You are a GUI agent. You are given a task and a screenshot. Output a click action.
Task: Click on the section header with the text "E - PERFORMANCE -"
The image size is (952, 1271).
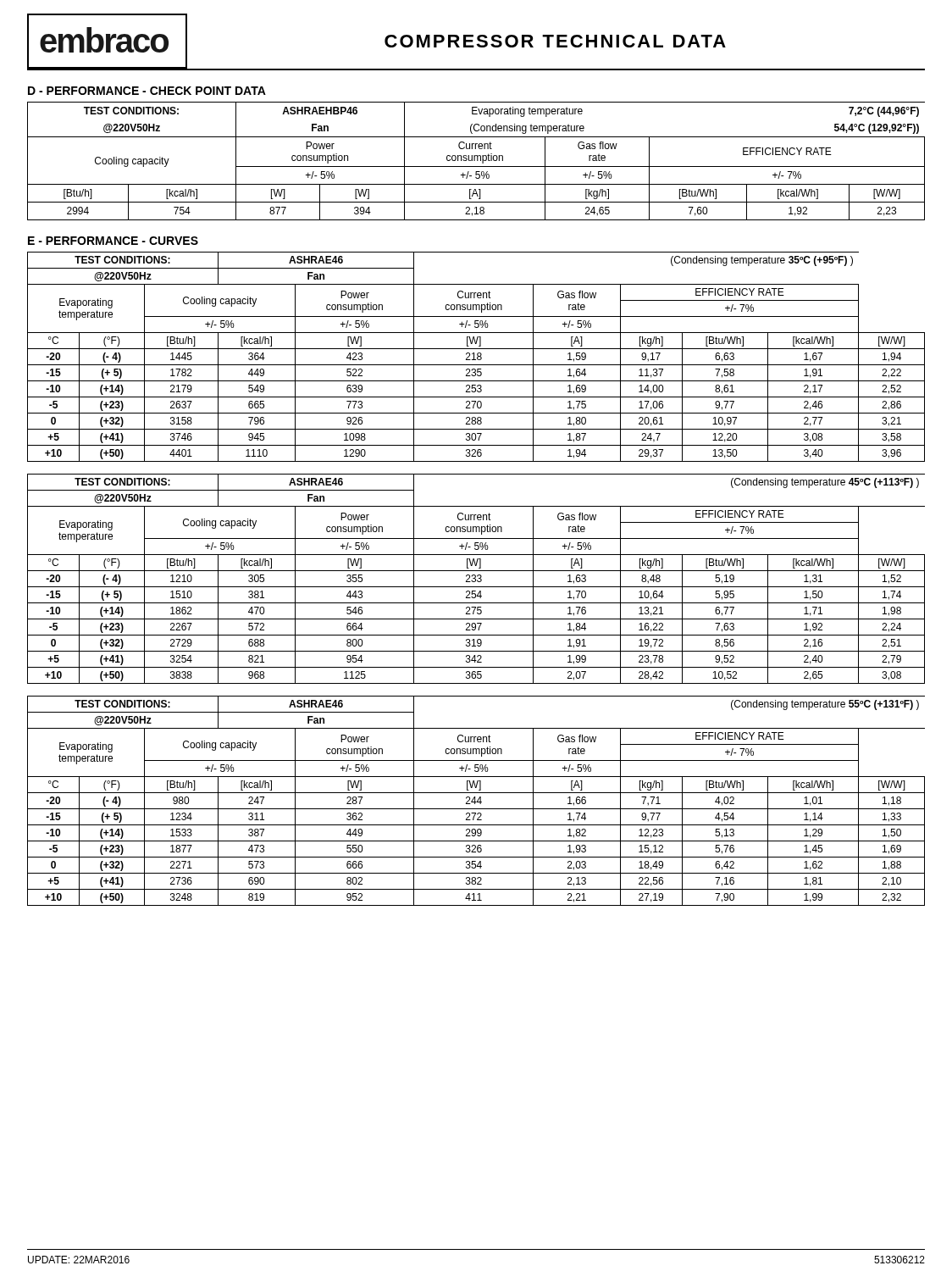[x=113, y=241]
